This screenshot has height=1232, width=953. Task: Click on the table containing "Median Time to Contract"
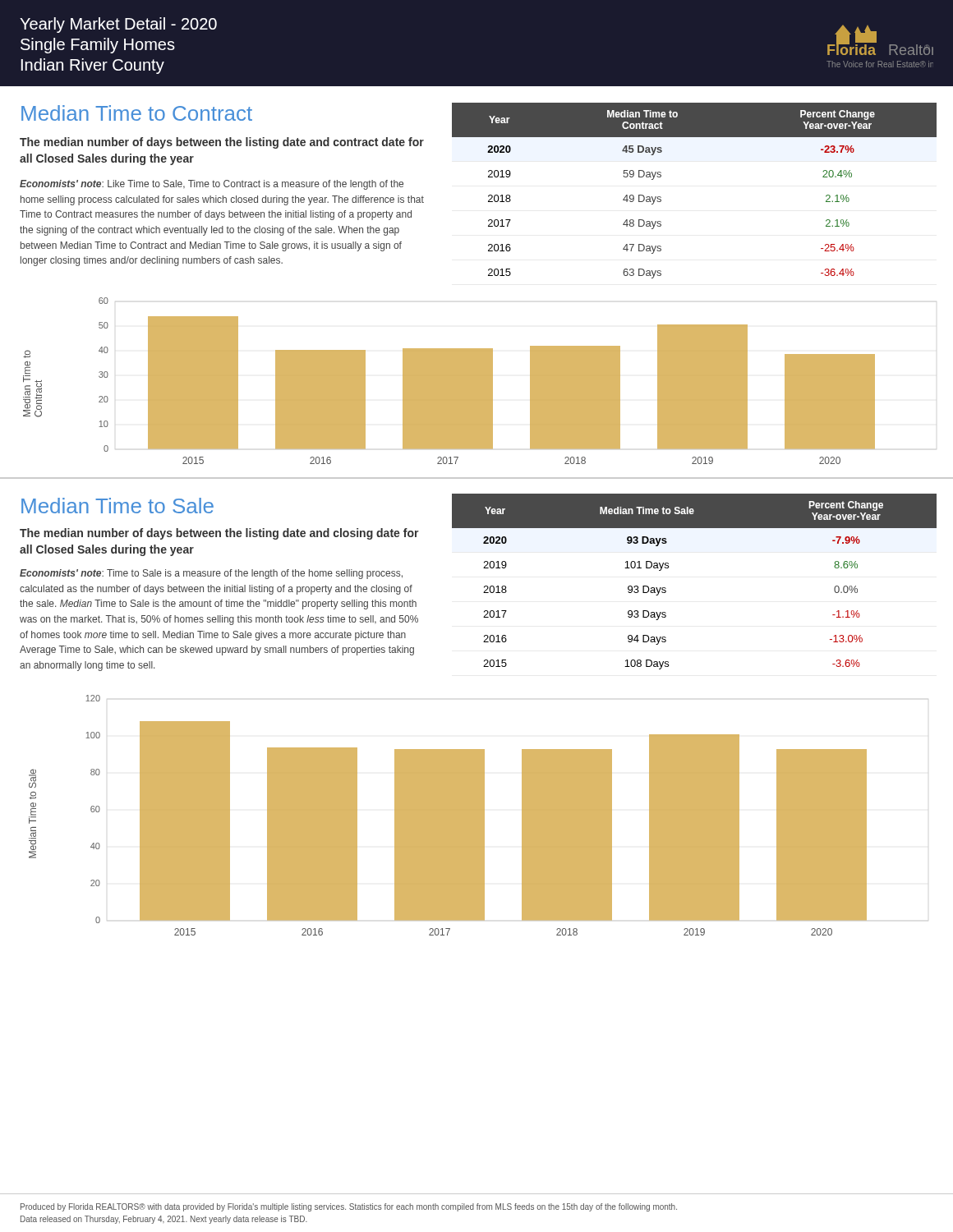(x=694, y=194)
